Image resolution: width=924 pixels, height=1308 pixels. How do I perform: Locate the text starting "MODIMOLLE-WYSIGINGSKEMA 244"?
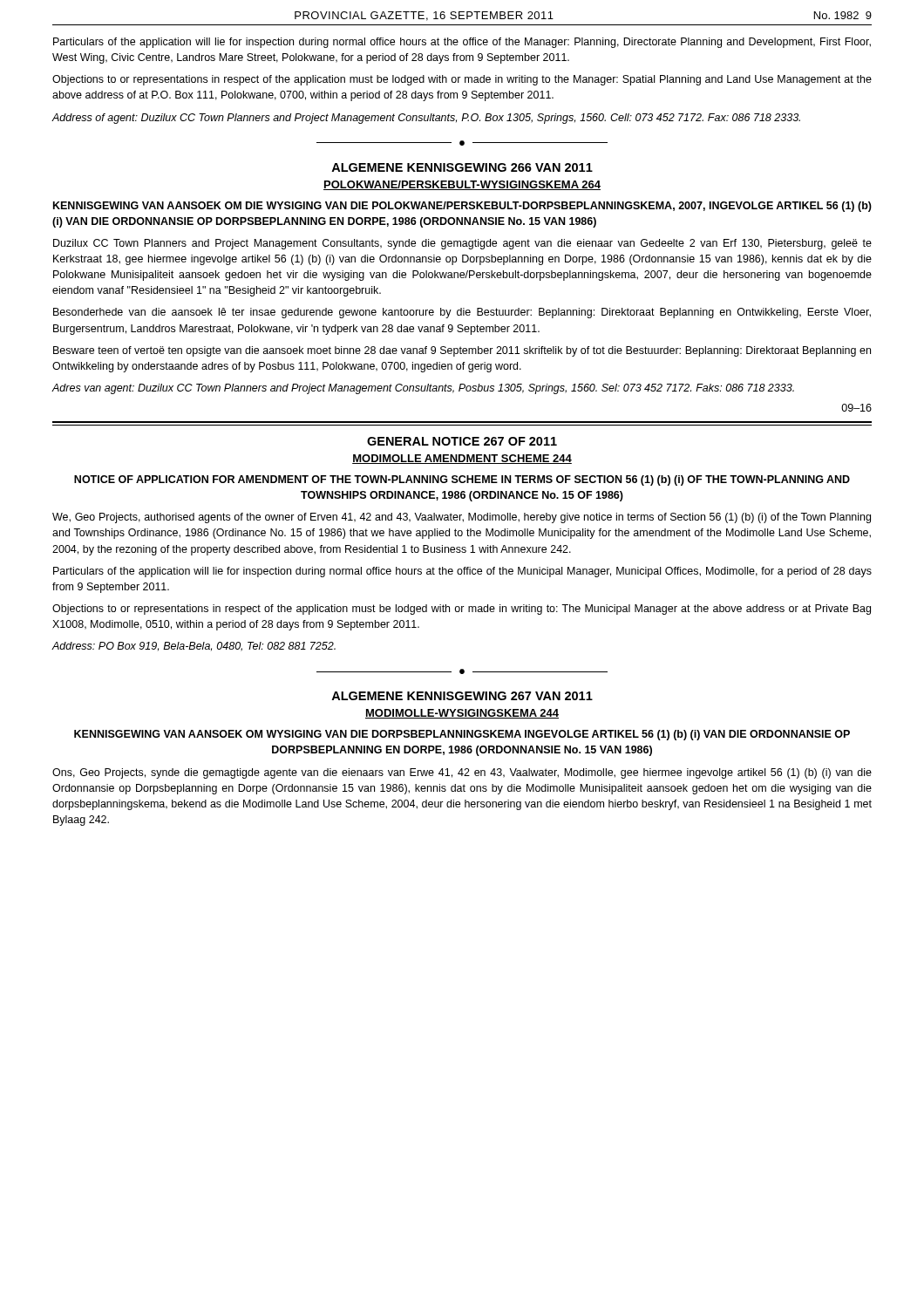tap(462, 713)
